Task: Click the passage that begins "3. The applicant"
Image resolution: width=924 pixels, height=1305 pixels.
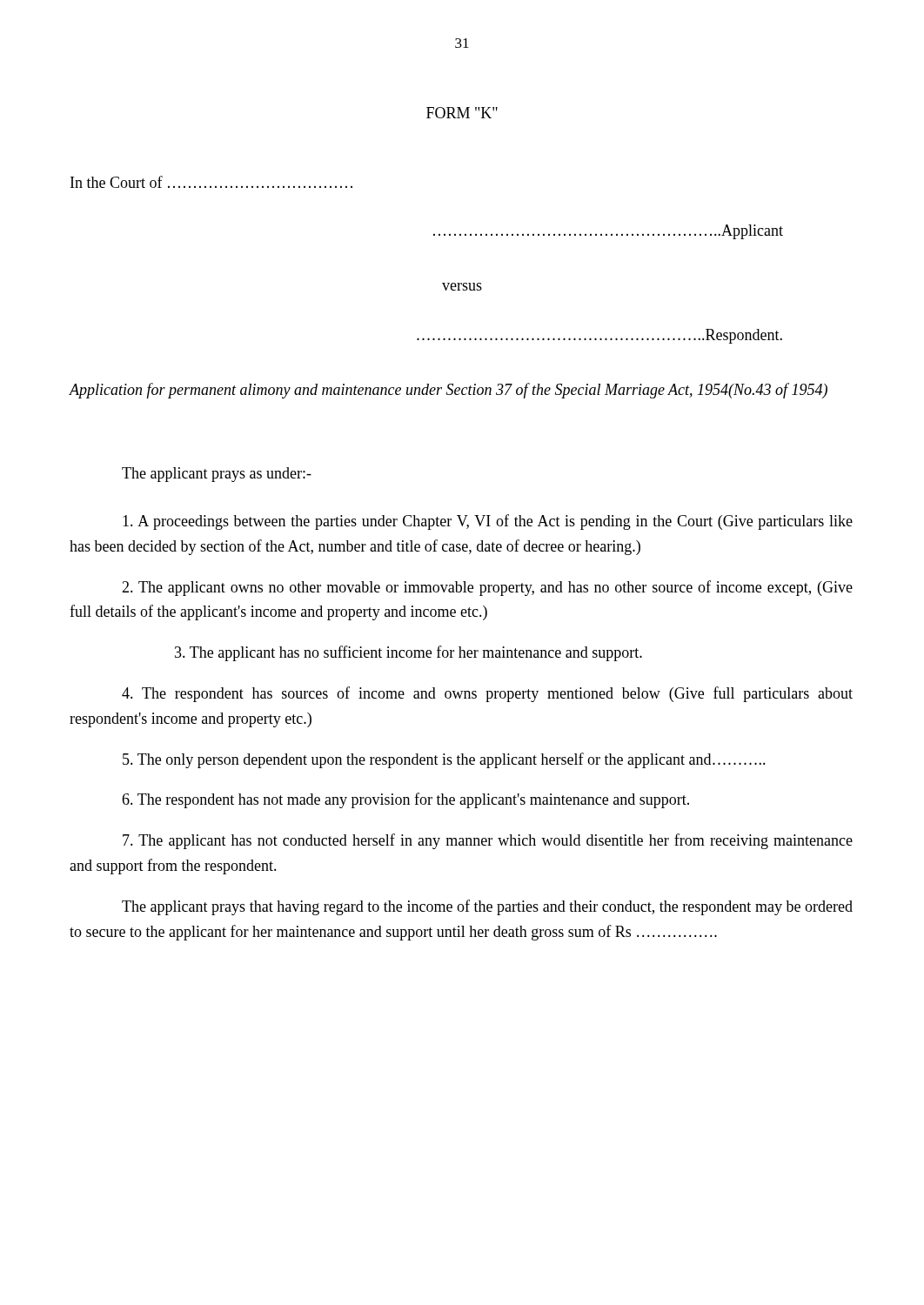Action: [408, 653]
